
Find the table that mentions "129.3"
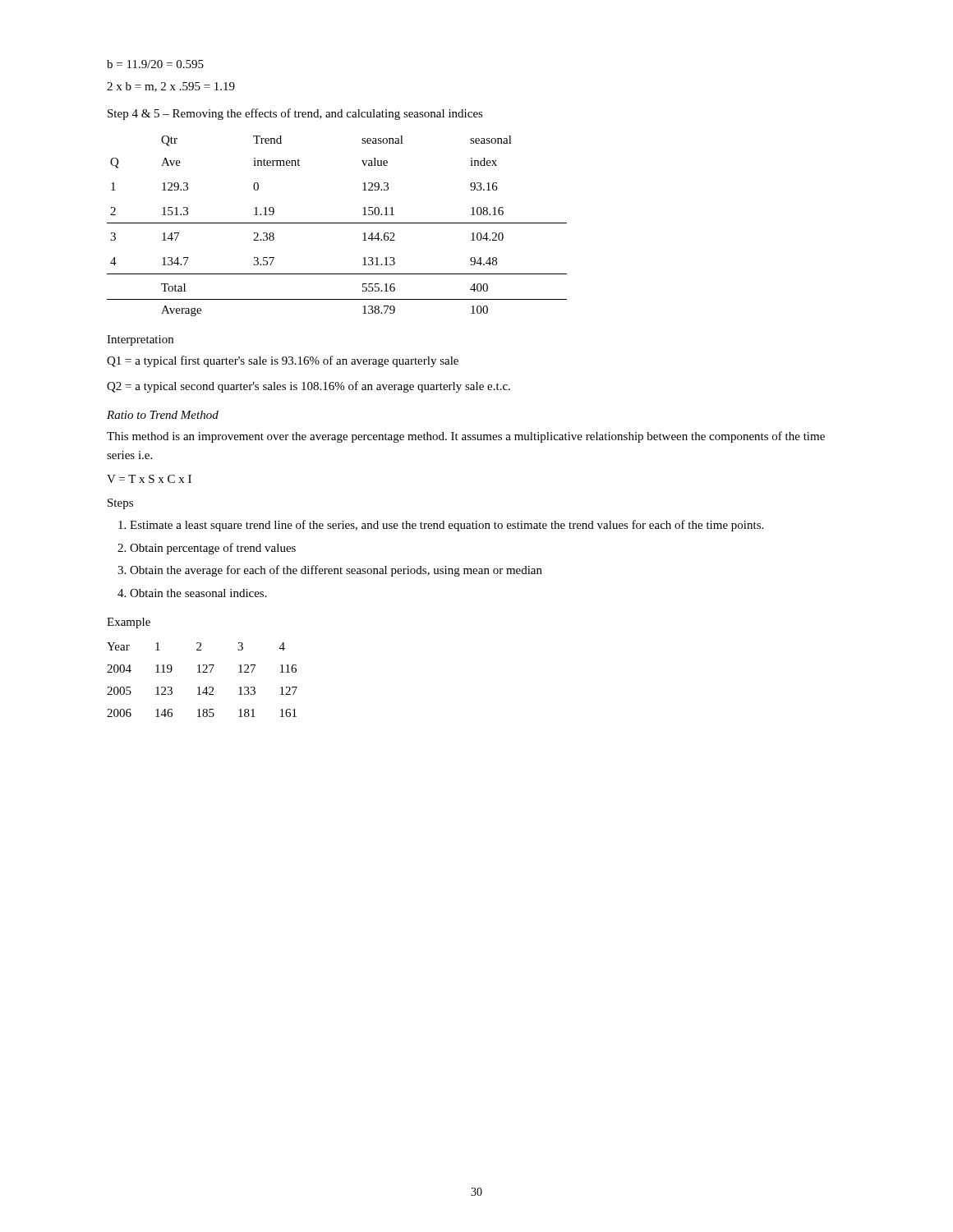point(476,225)
